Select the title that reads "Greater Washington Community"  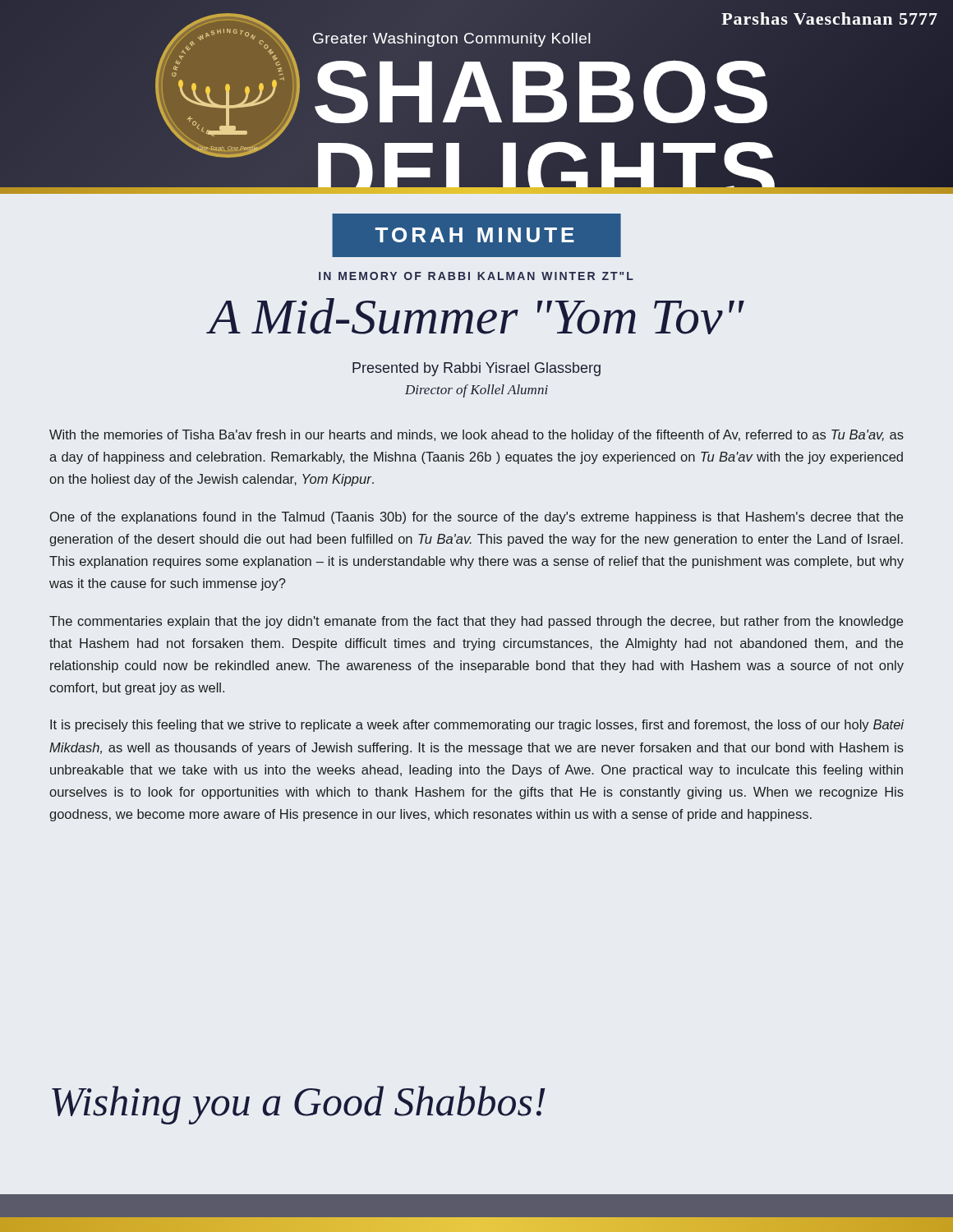546,122
